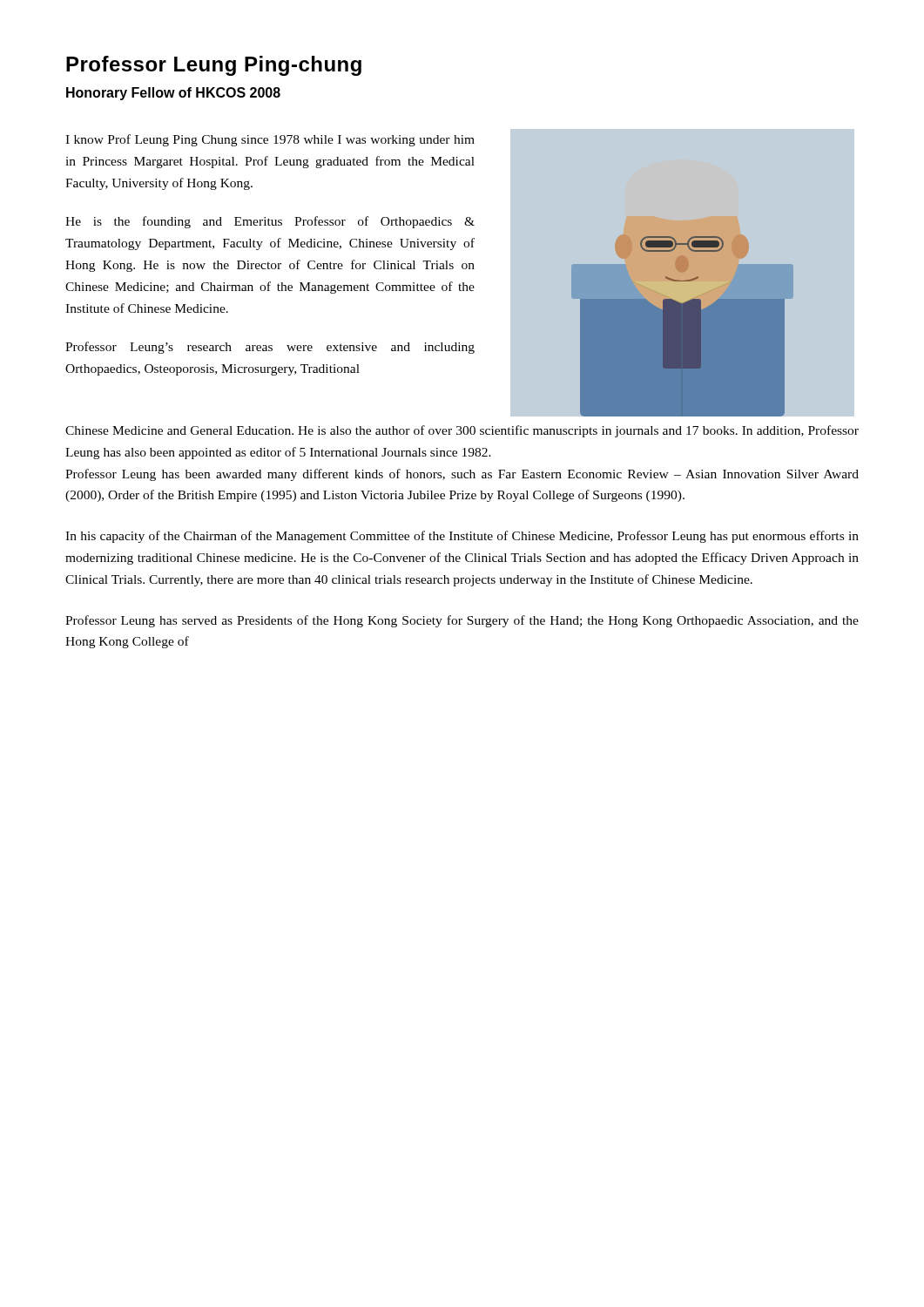Select the text block that reads "In his capacity of"
The width and height of the screenshot is (924, 1307).
tap(462, 557)
